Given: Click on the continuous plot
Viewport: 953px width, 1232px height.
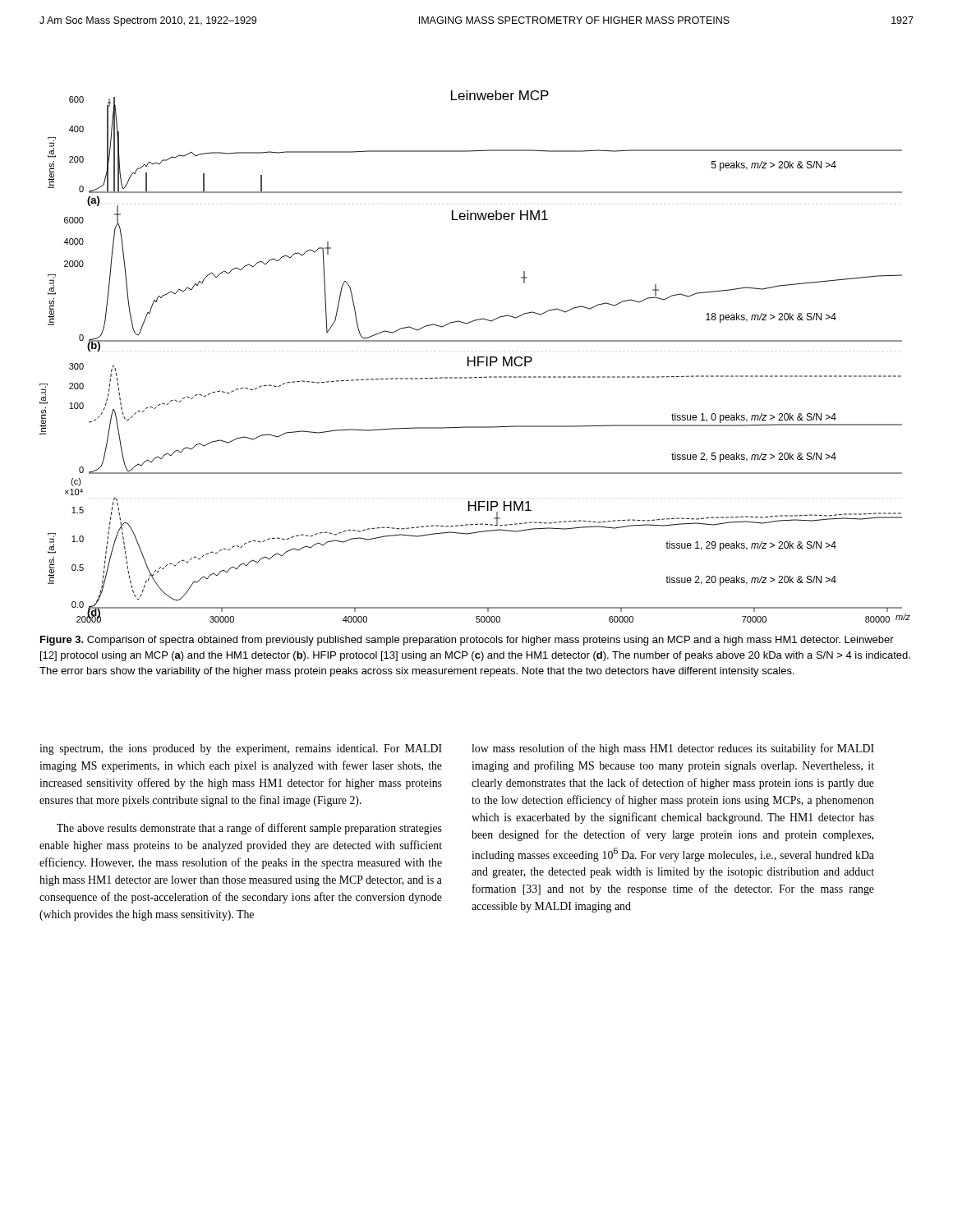Looking at the screenshot, I should [476, 333].
